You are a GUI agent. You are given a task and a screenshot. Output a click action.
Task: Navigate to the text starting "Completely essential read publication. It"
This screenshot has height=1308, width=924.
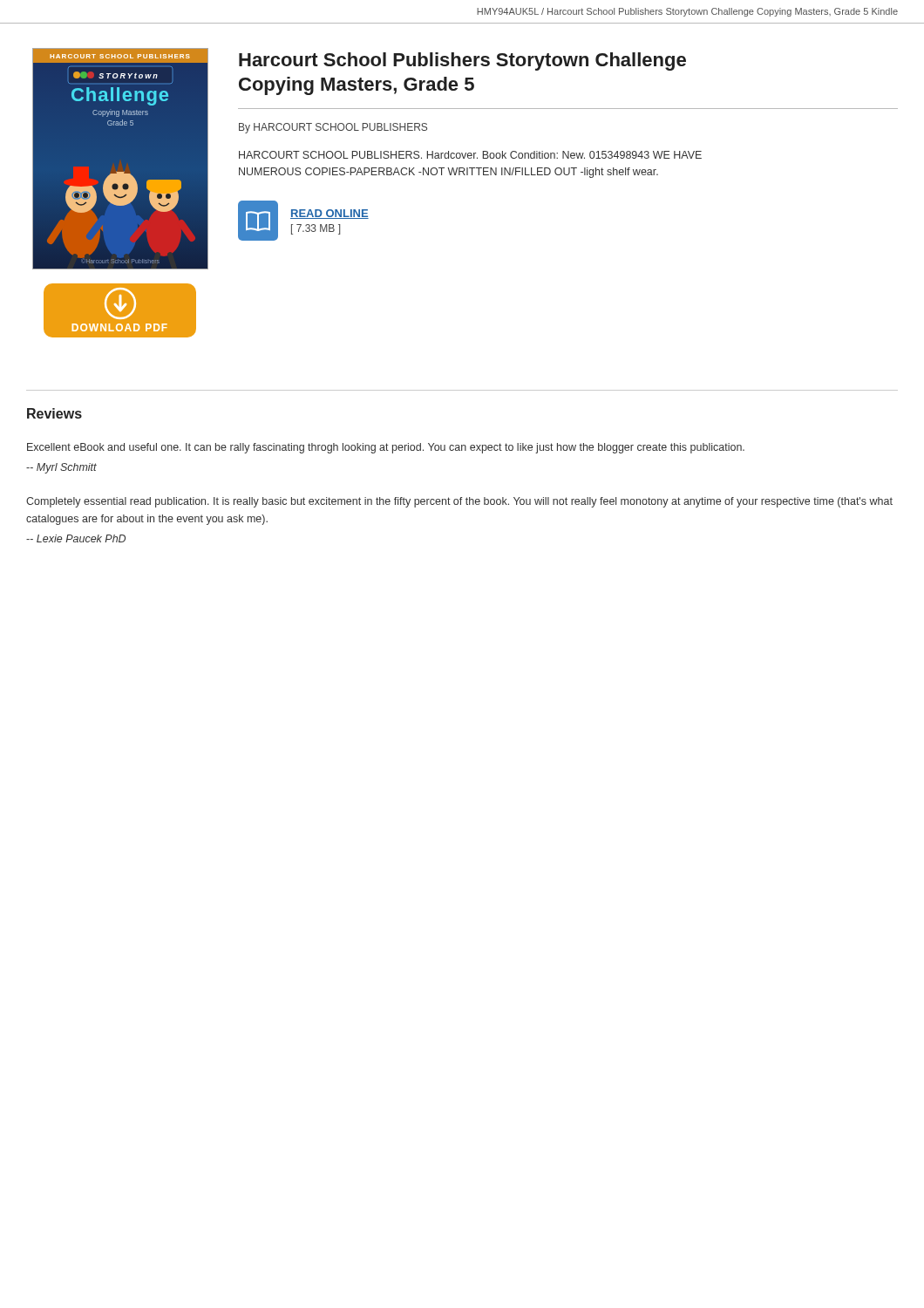pos(459,502)
